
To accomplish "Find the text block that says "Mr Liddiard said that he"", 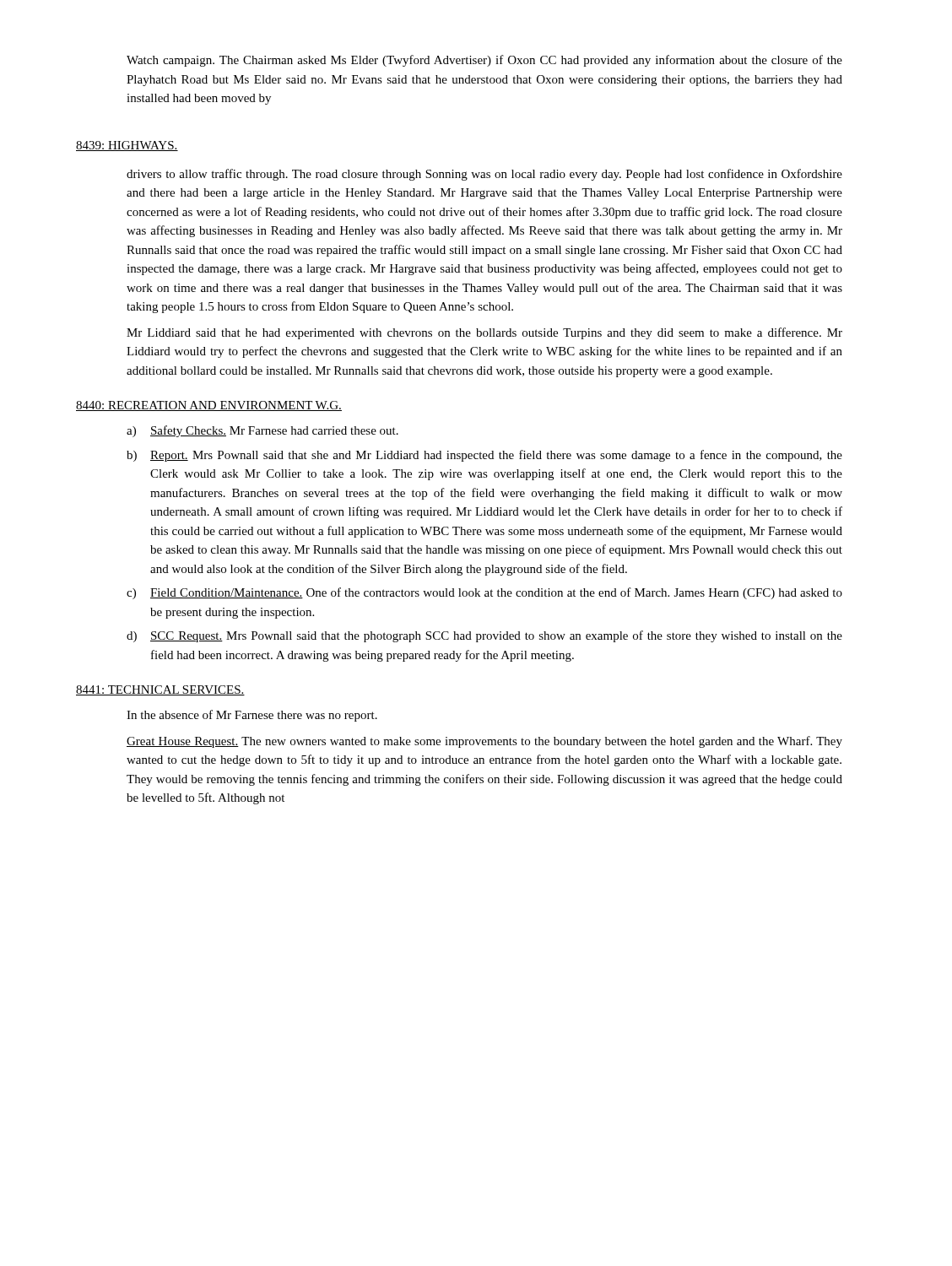I will click(x=484, y=351).
